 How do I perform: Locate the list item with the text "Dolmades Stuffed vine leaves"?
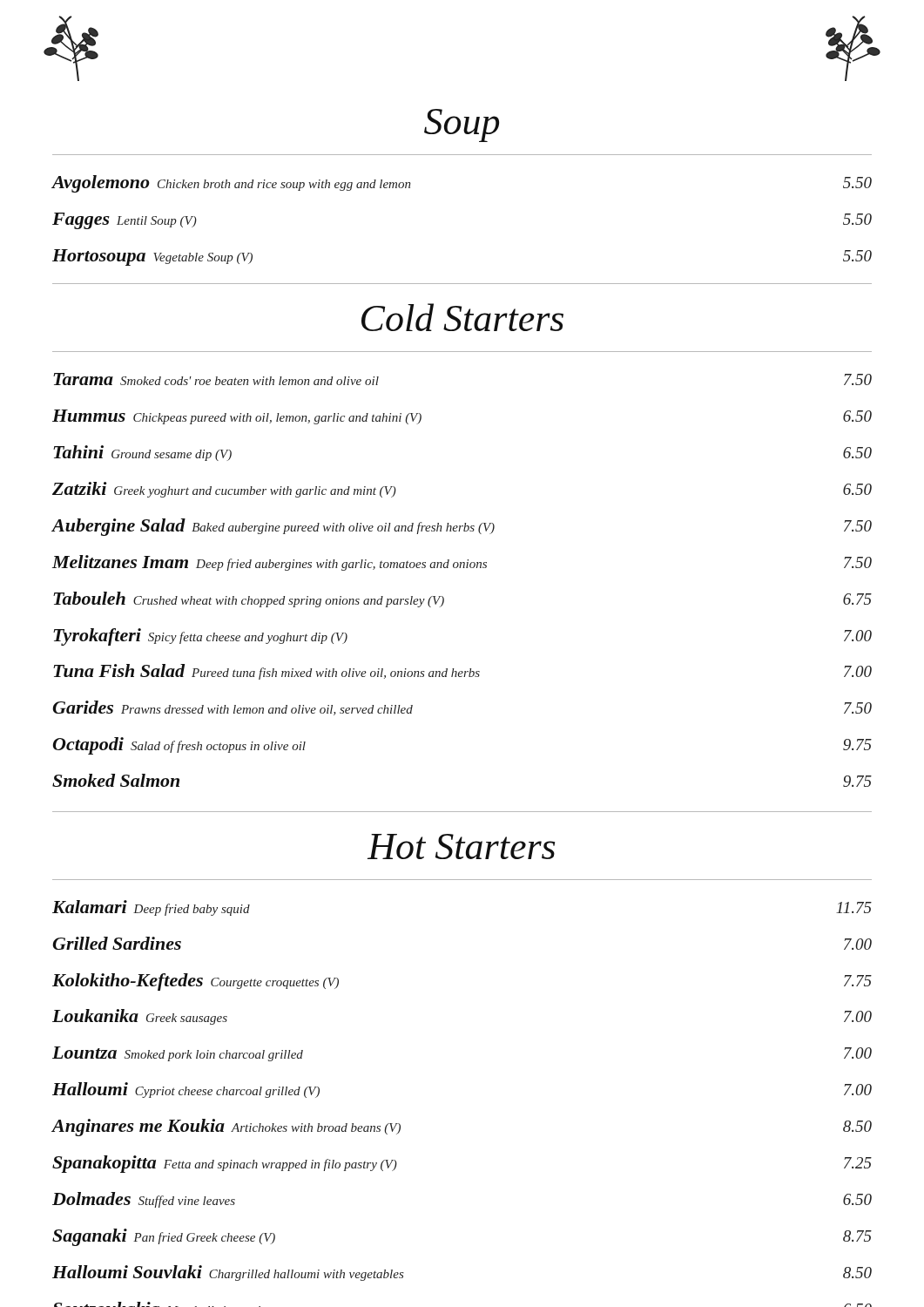[x=156, y=1199]
